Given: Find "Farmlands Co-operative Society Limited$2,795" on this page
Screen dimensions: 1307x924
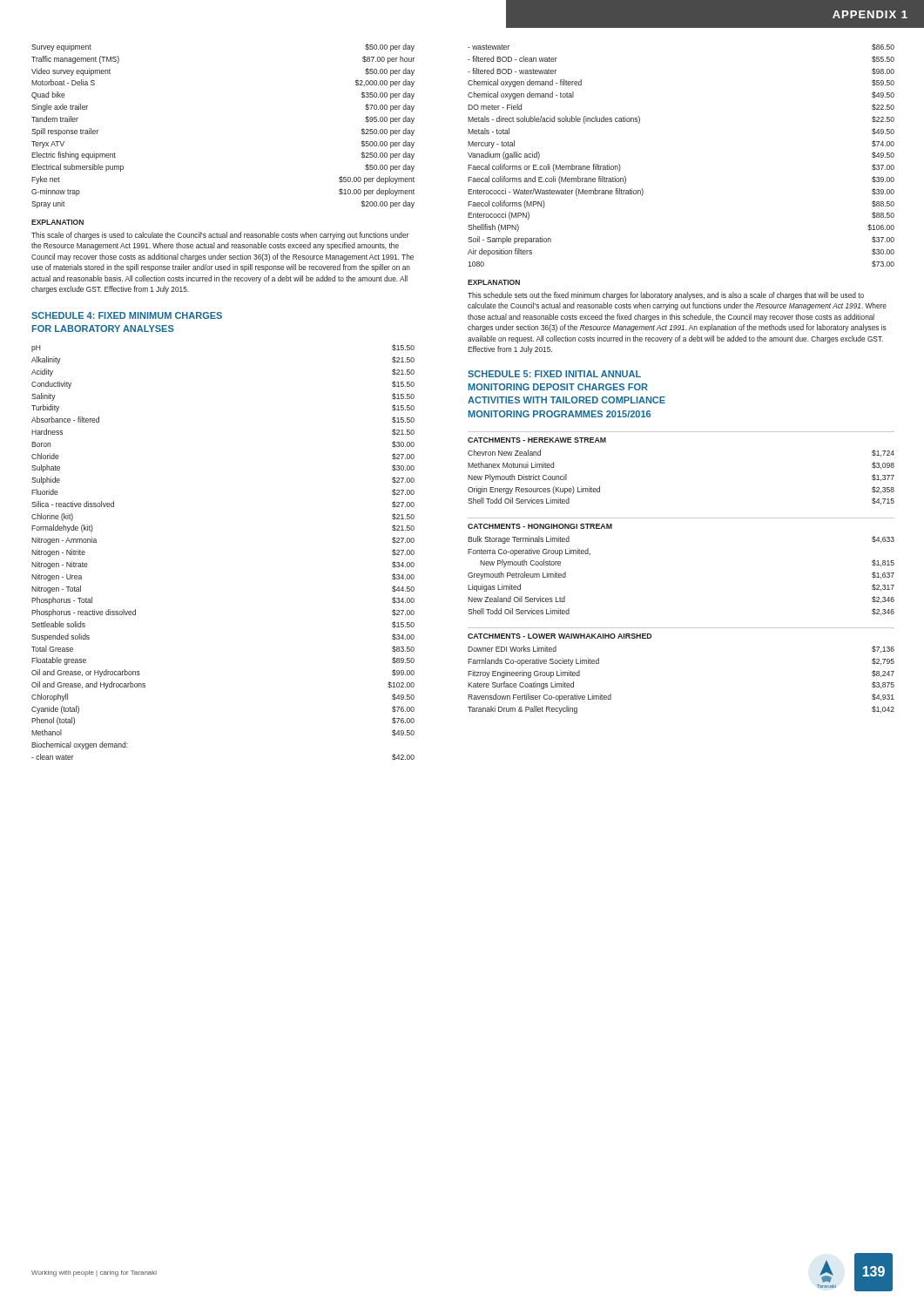Looking at the screenshot, I should pos(539,662).
